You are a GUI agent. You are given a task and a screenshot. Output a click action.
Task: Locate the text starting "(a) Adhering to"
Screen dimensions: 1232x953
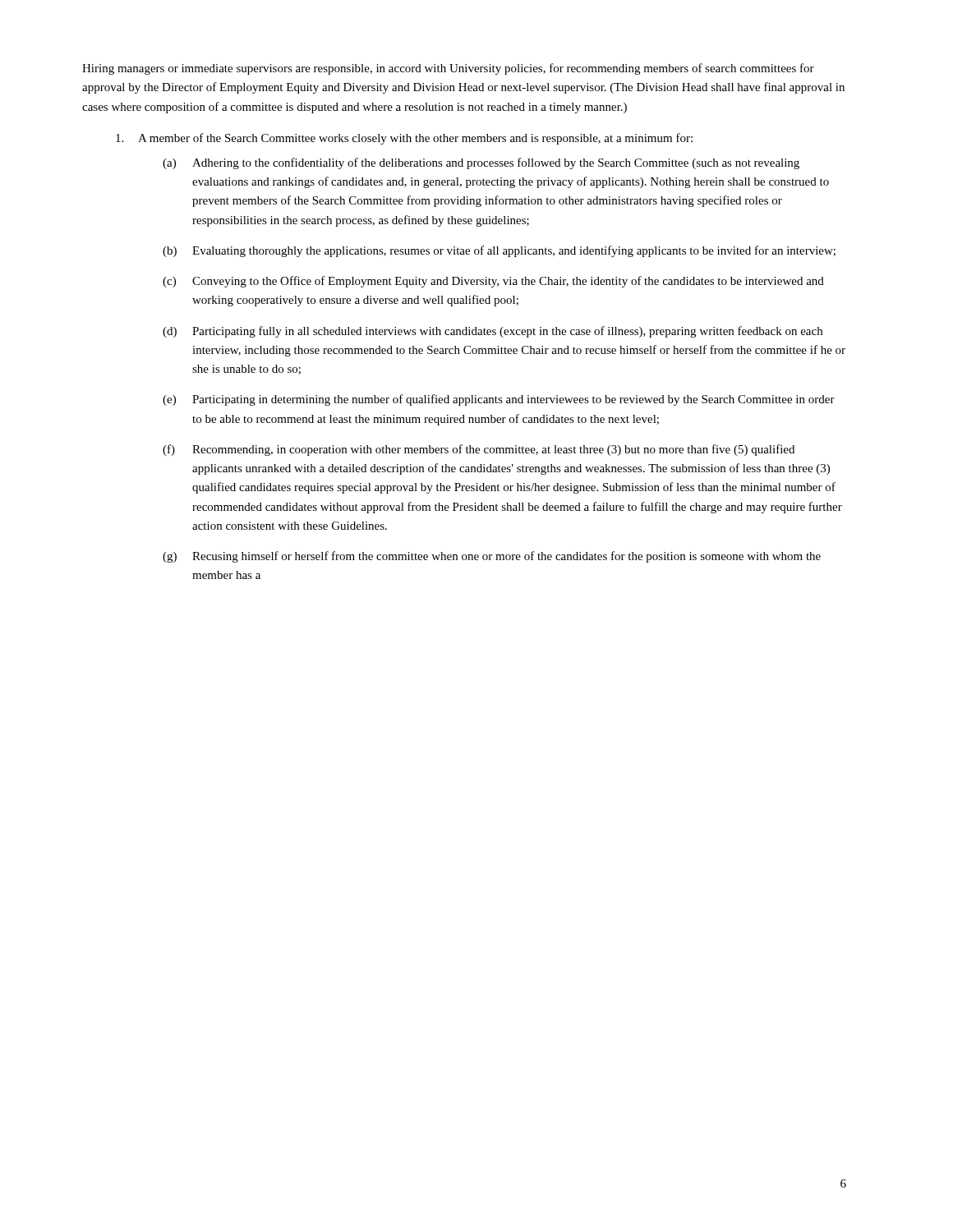coord(504,192)
